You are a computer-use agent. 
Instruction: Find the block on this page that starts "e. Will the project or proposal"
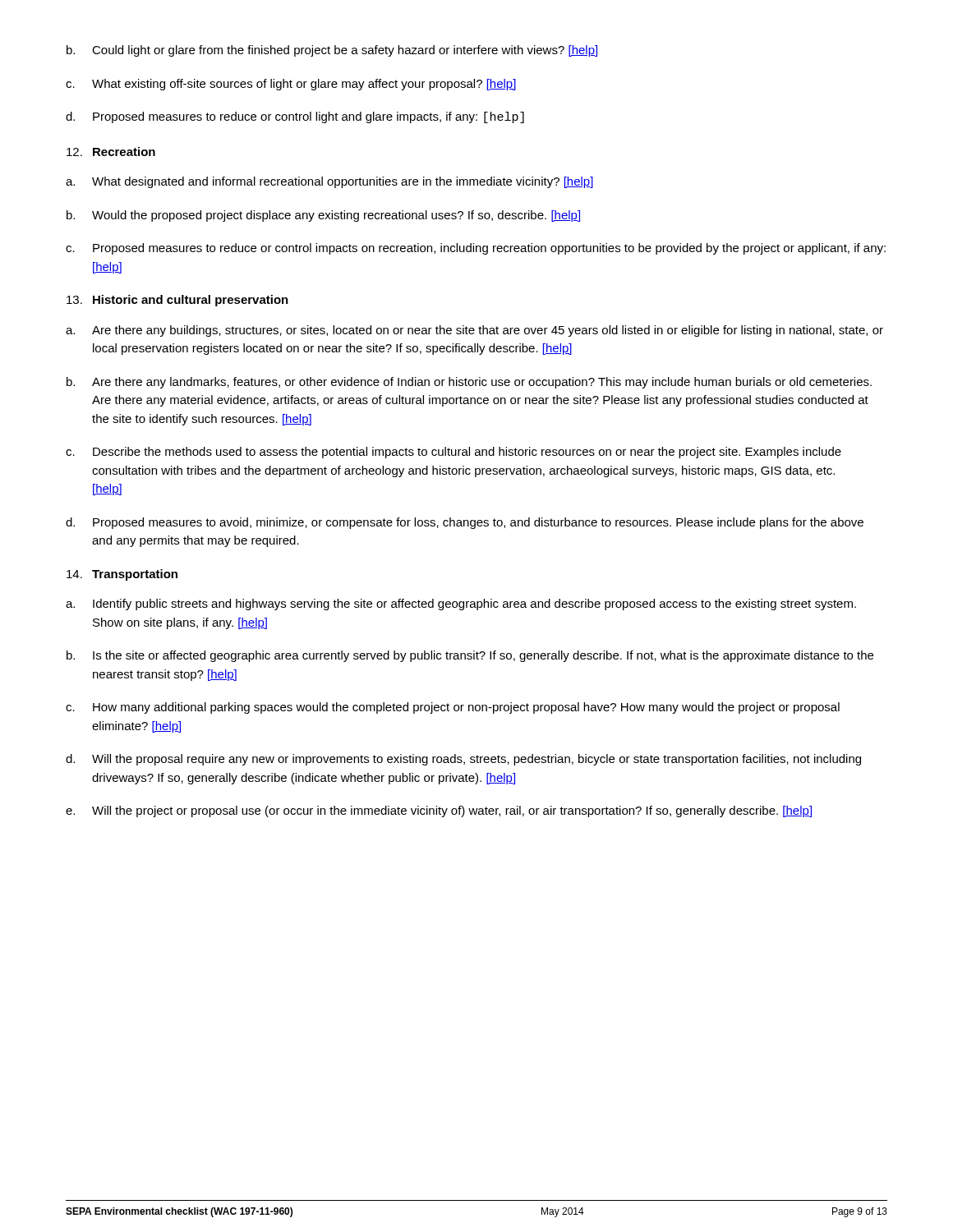476,811
